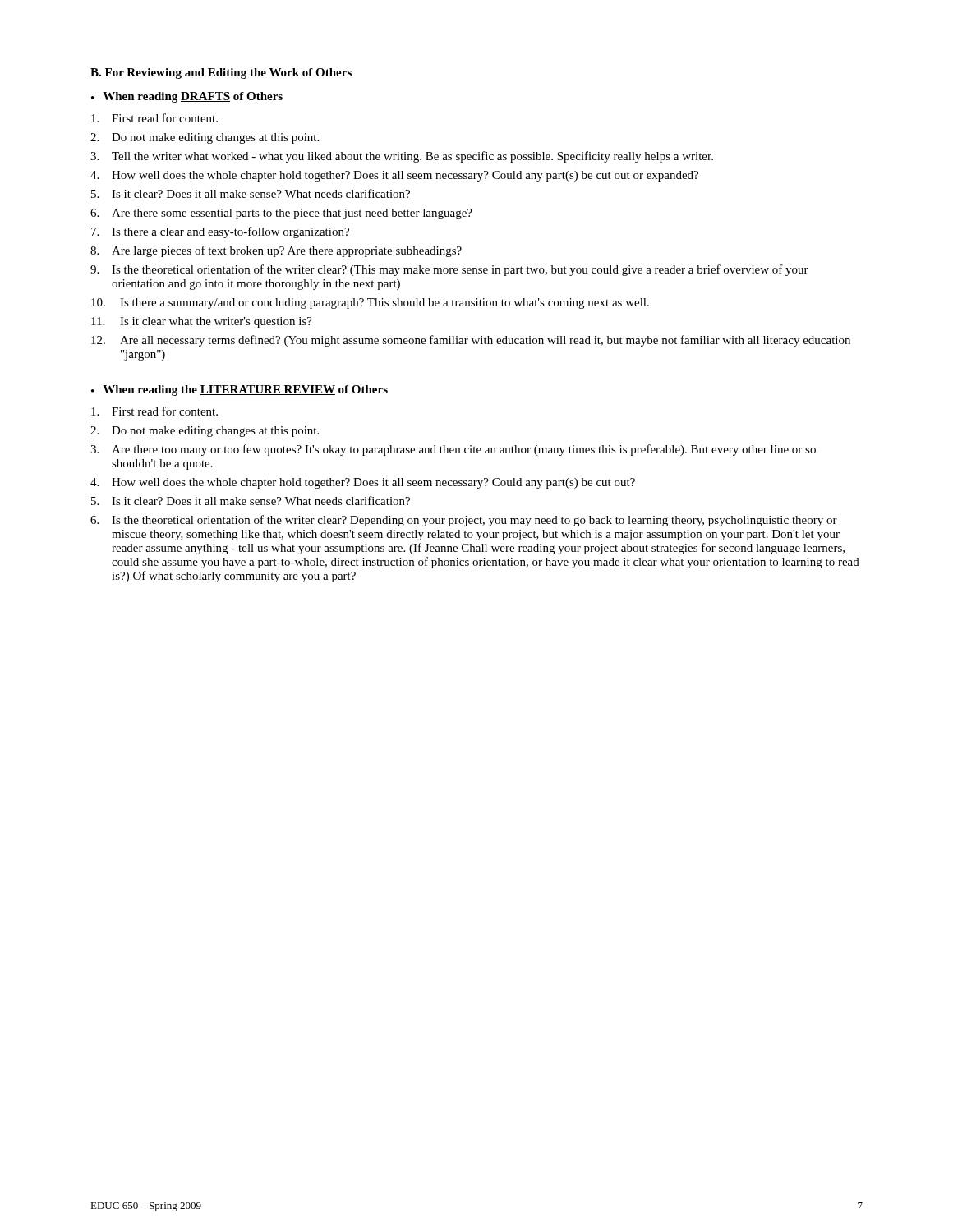Locate the list item that reads "• When reading DRAFTS of Others"
The width and height of the screenshot is (953, 1232).
(x=187, y=97)
